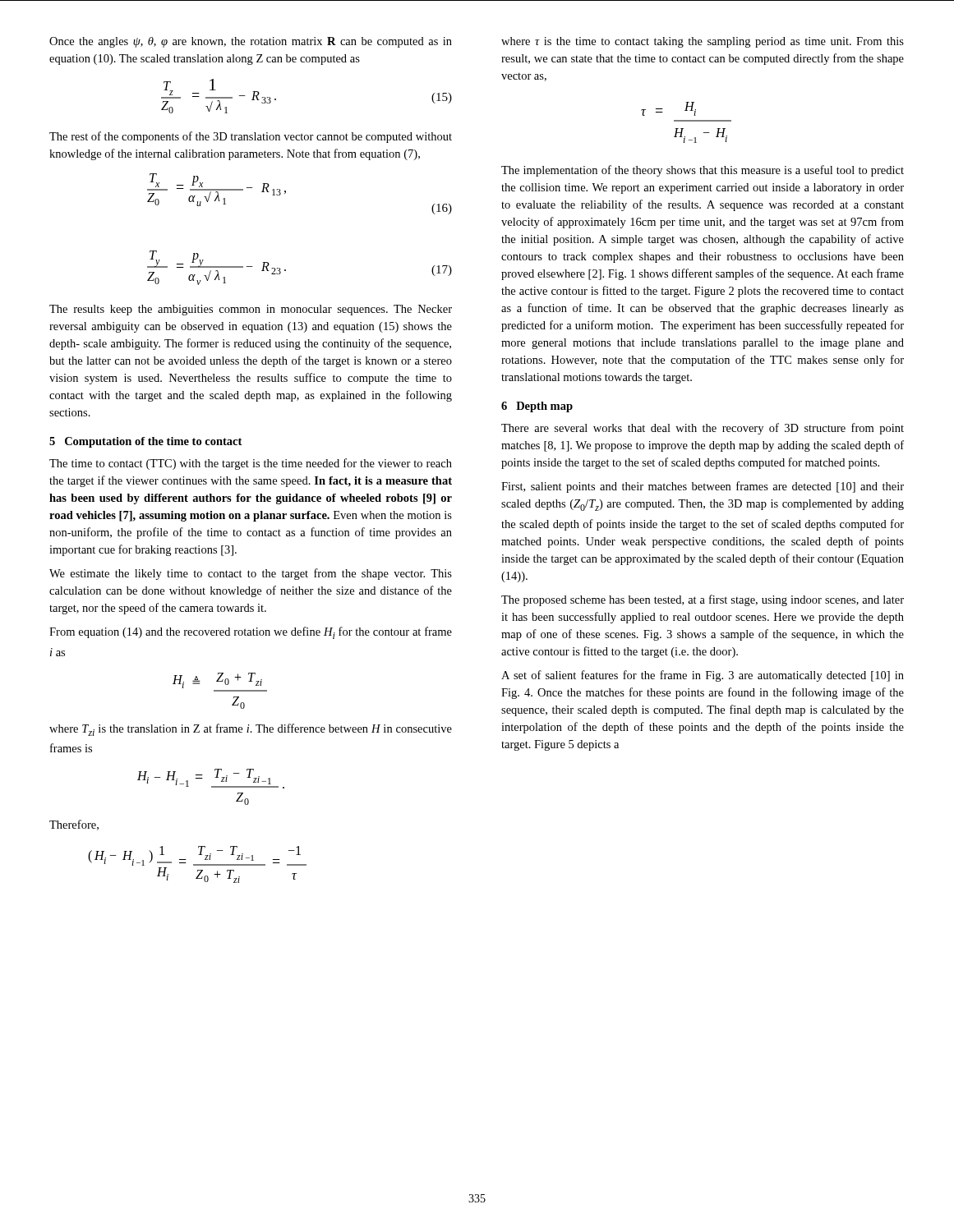
Task: Locate the block starting "We estimate the likely time to"
Action: pos(251,591)
